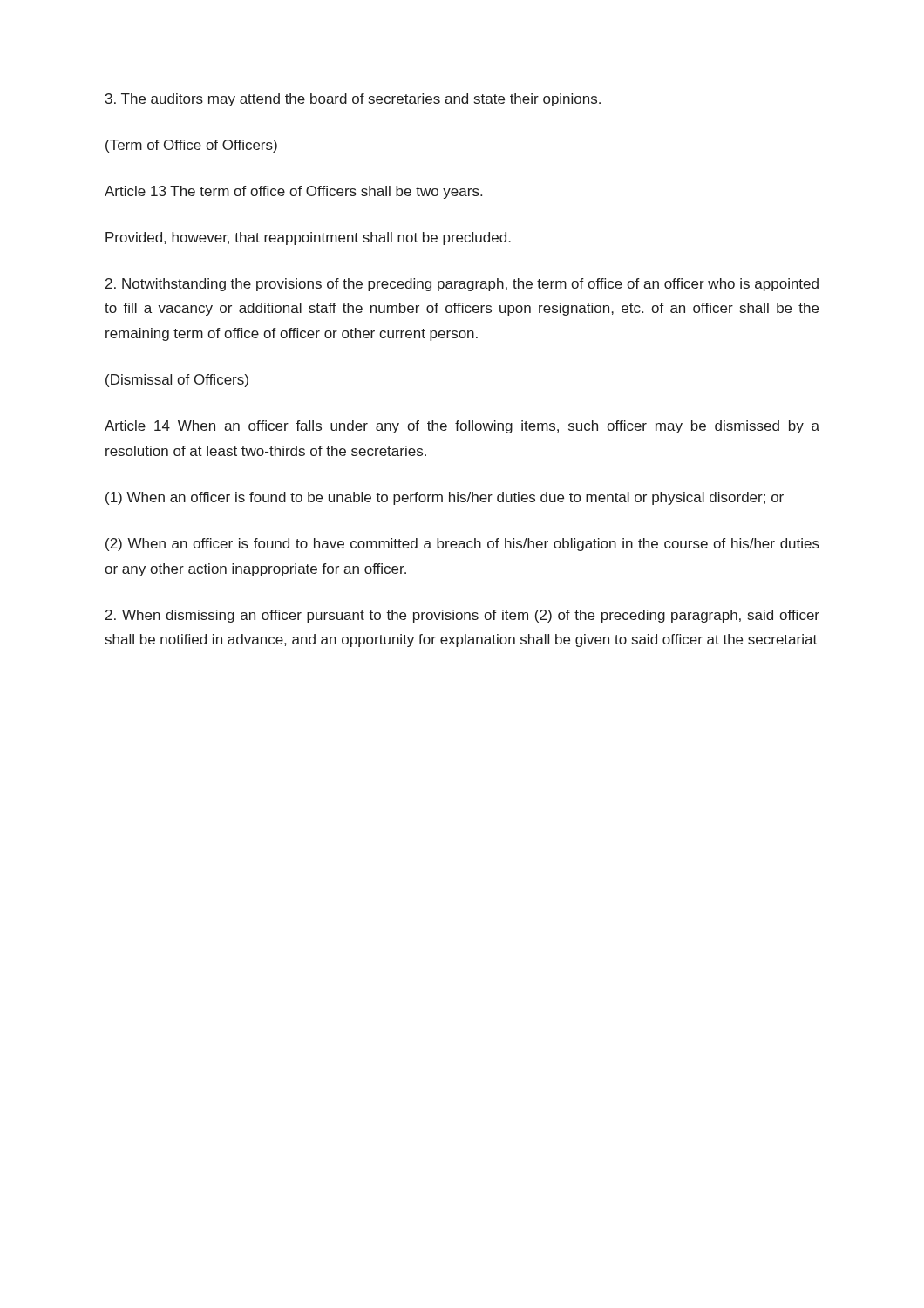Find the text block containing "Notwithstanding the provisions"
The height and width of the screenshot is (1308, 924).
(462, 309)
